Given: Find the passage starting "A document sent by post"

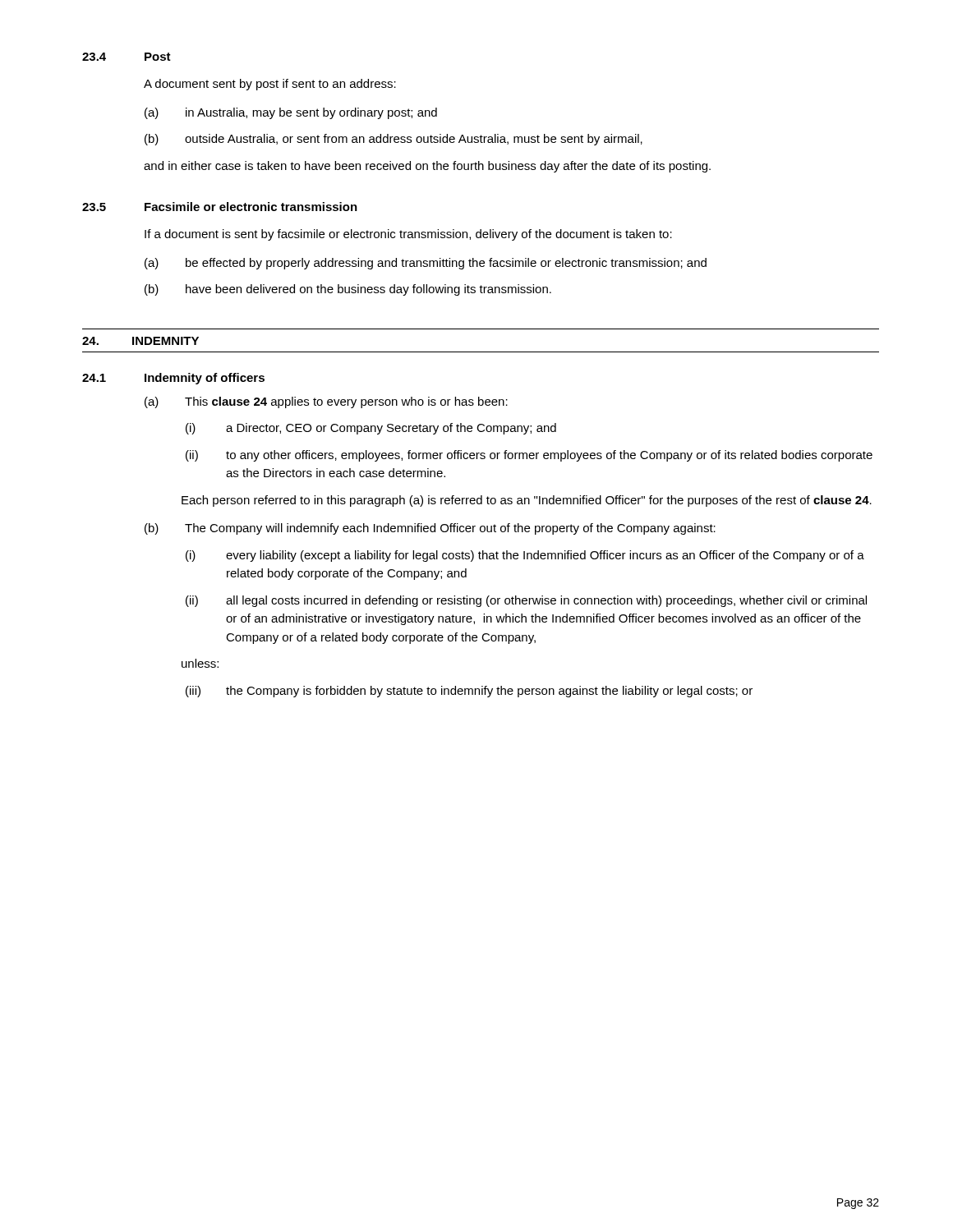Looking at the screenshot, I should pos(270,83).
